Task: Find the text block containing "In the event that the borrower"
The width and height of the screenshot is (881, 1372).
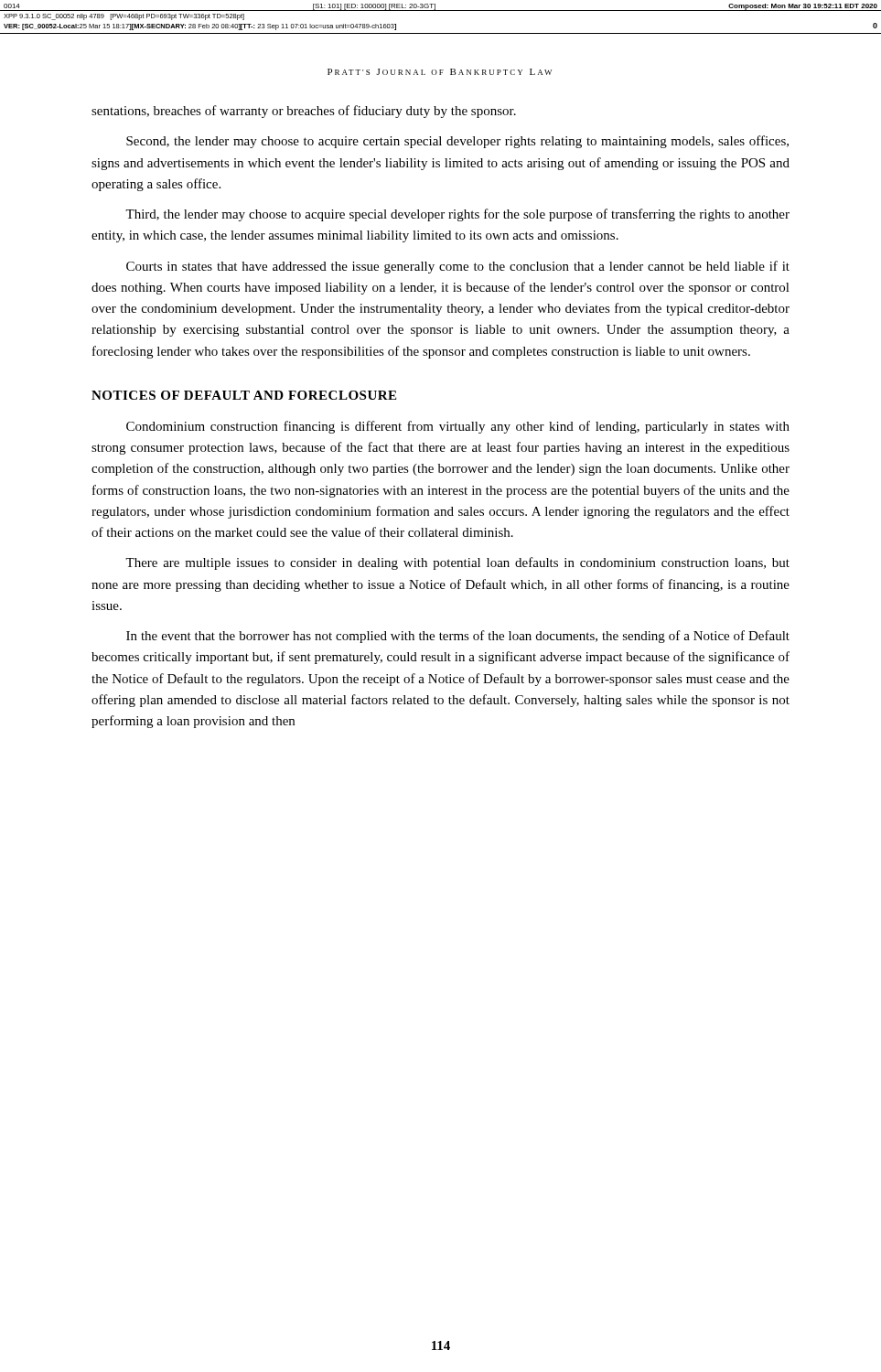Action: tap(440, 679)
